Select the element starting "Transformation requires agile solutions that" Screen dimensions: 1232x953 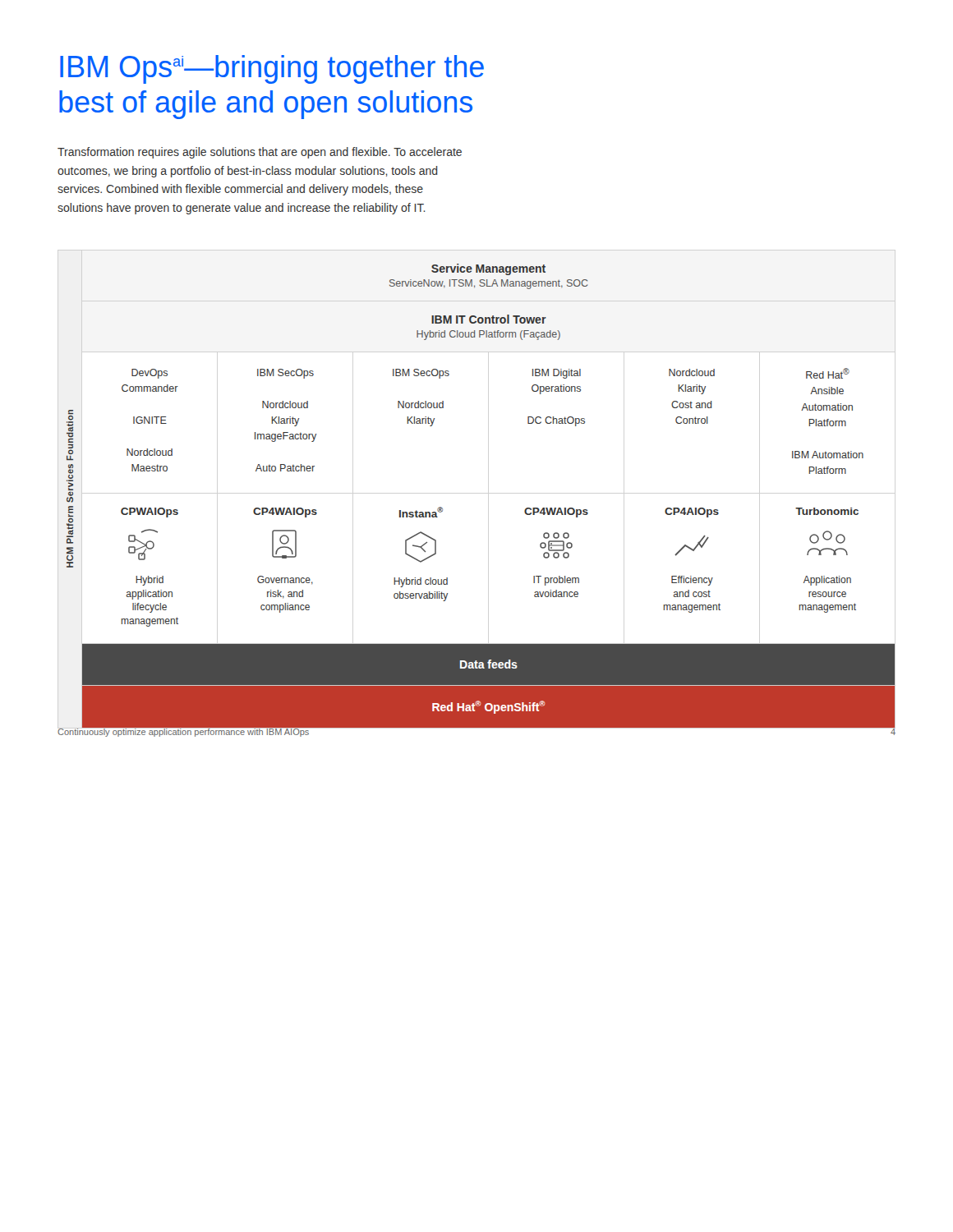[260, 180]
